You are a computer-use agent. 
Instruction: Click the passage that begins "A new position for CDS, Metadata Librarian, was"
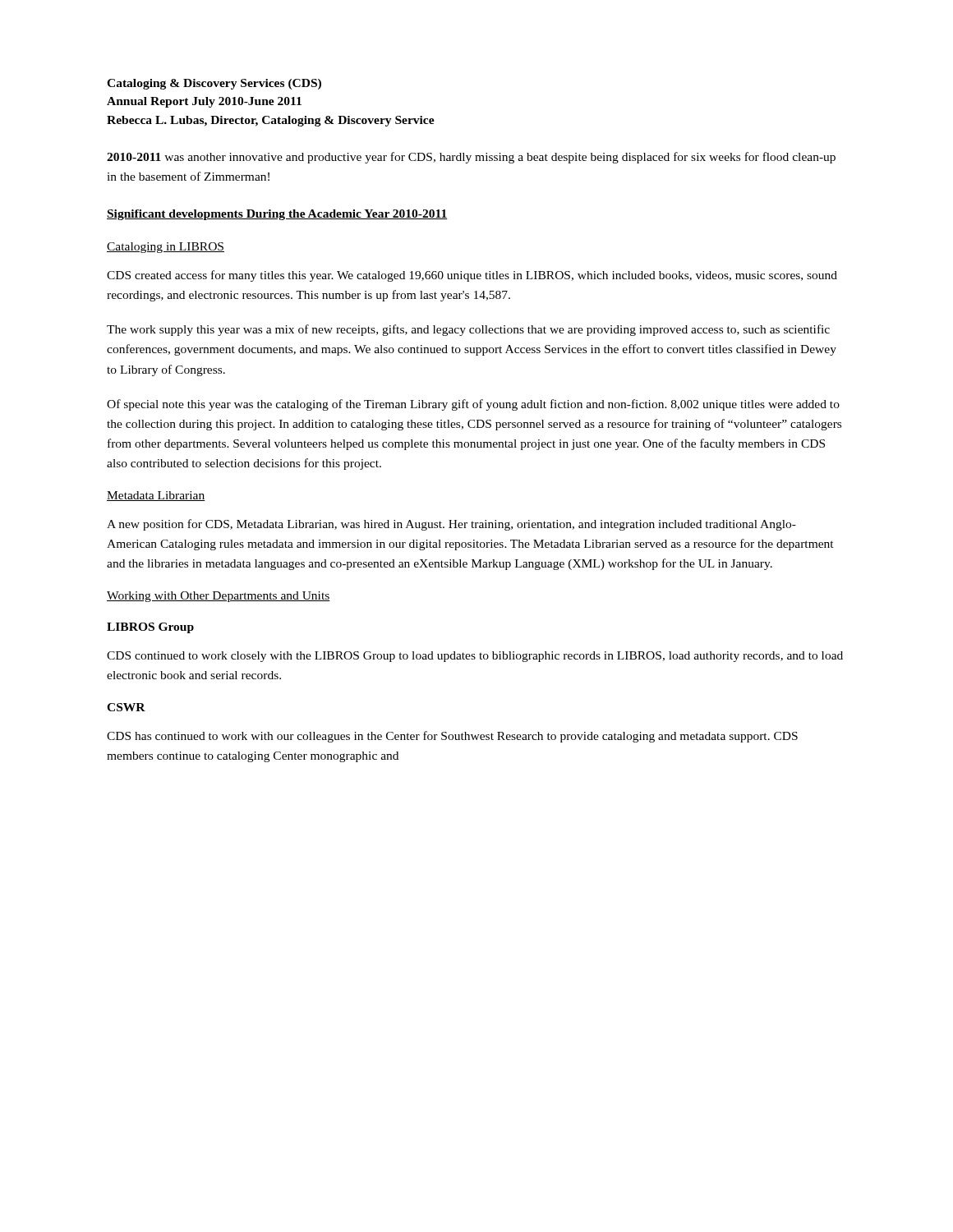[470, 543]
